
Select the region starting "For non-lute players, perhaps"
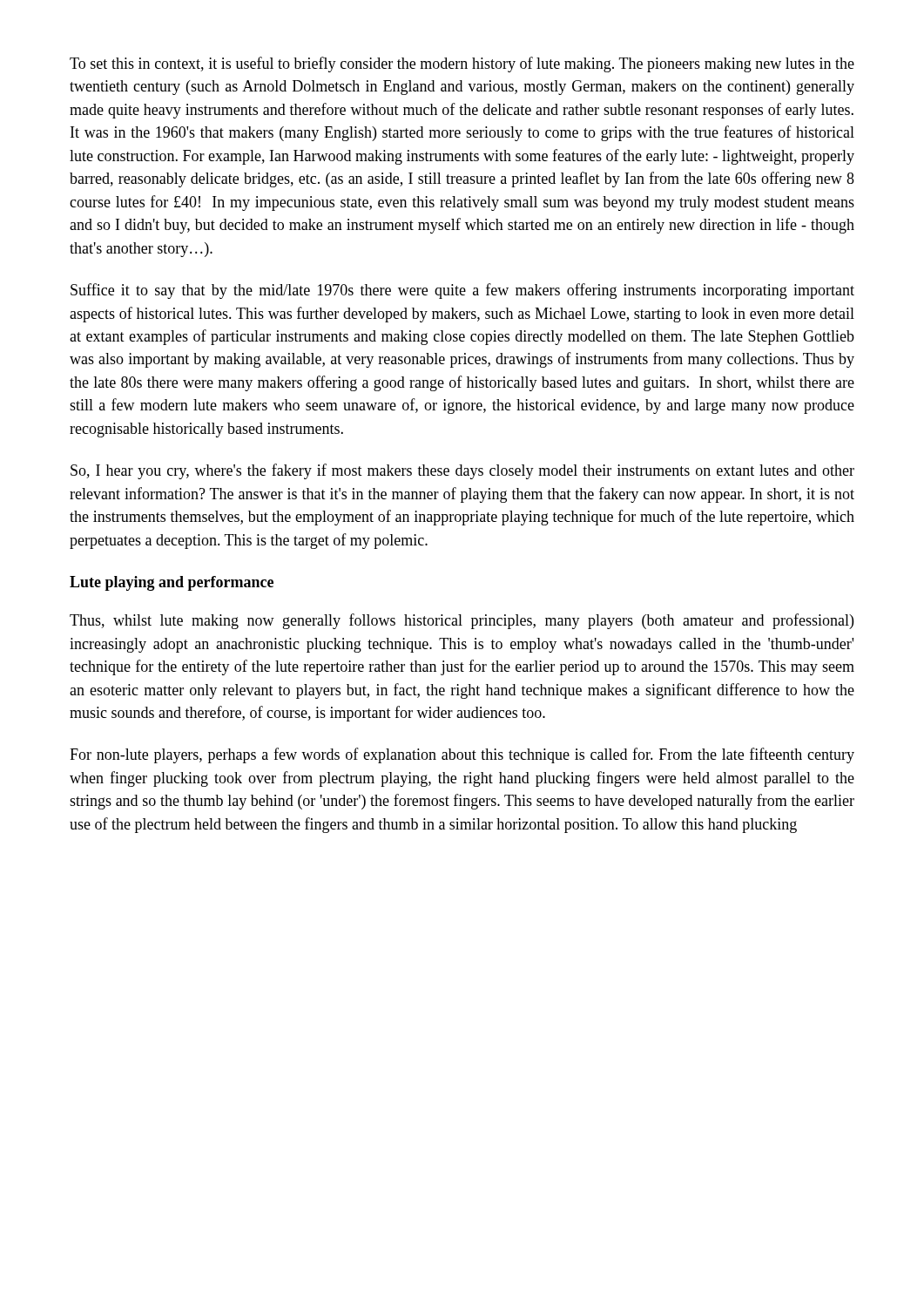(462, 789)
